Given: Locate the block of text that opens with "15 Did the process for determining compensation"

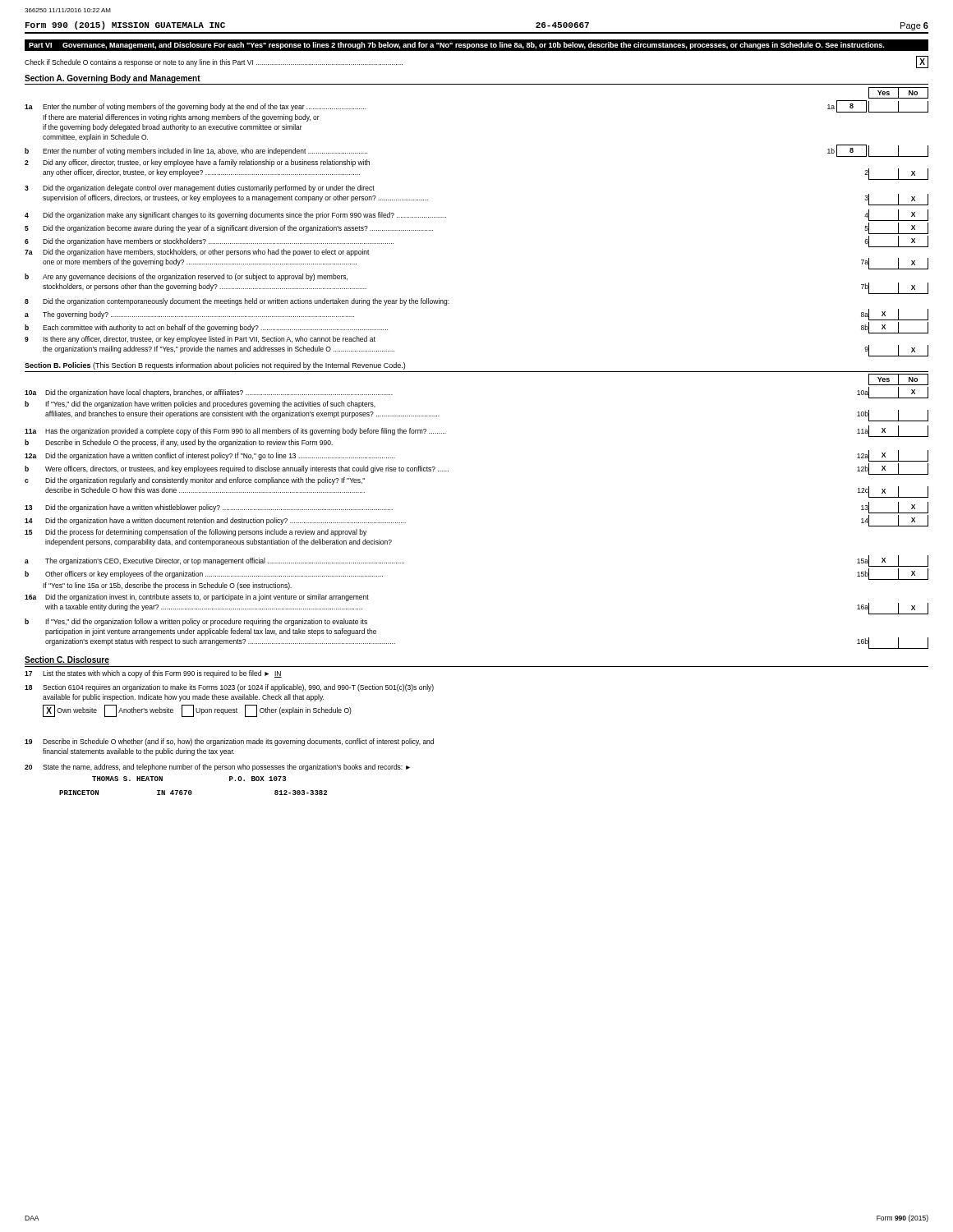Looking at the screenshot, I should pyautogui.click(x=196, y=533).
